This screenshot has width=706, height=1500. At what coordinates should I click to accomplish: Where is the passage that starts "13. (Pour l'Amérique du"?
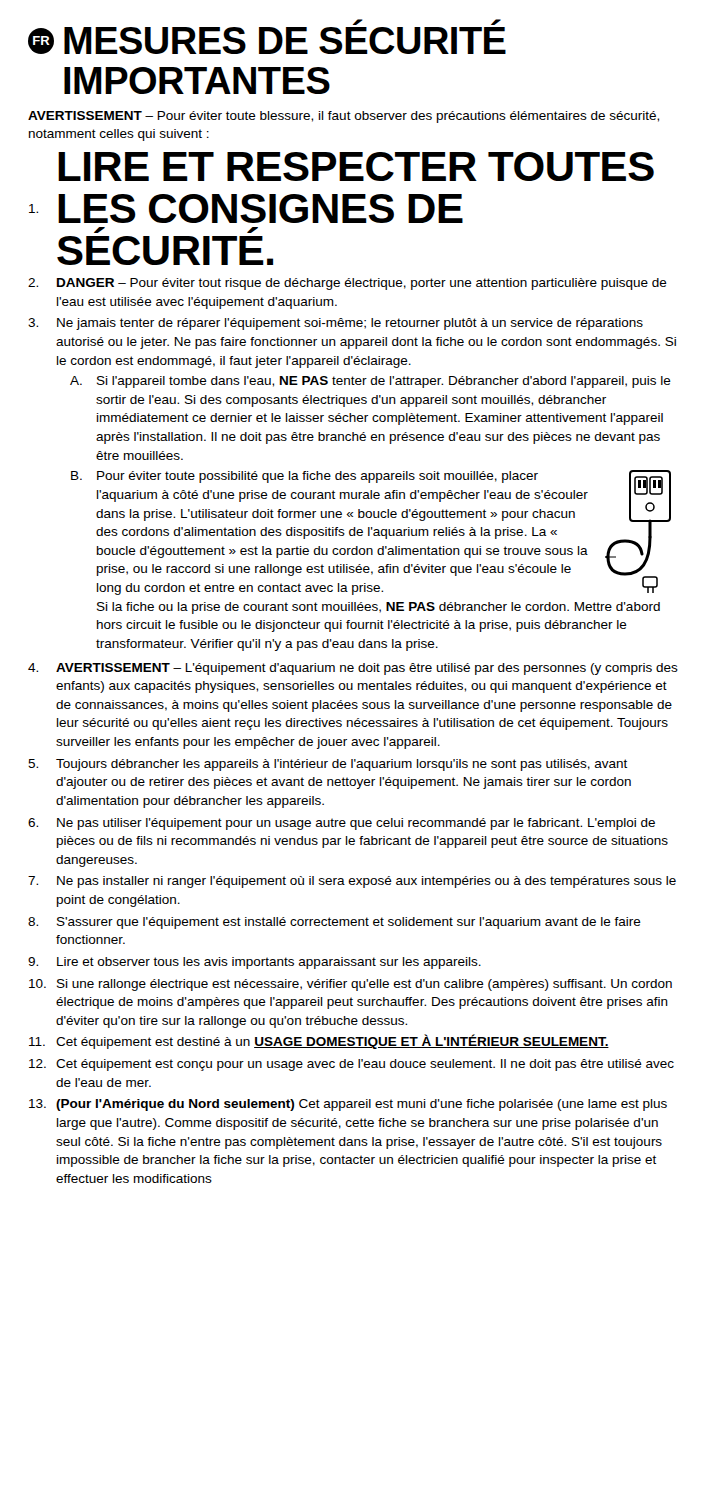click(353, 1142)
